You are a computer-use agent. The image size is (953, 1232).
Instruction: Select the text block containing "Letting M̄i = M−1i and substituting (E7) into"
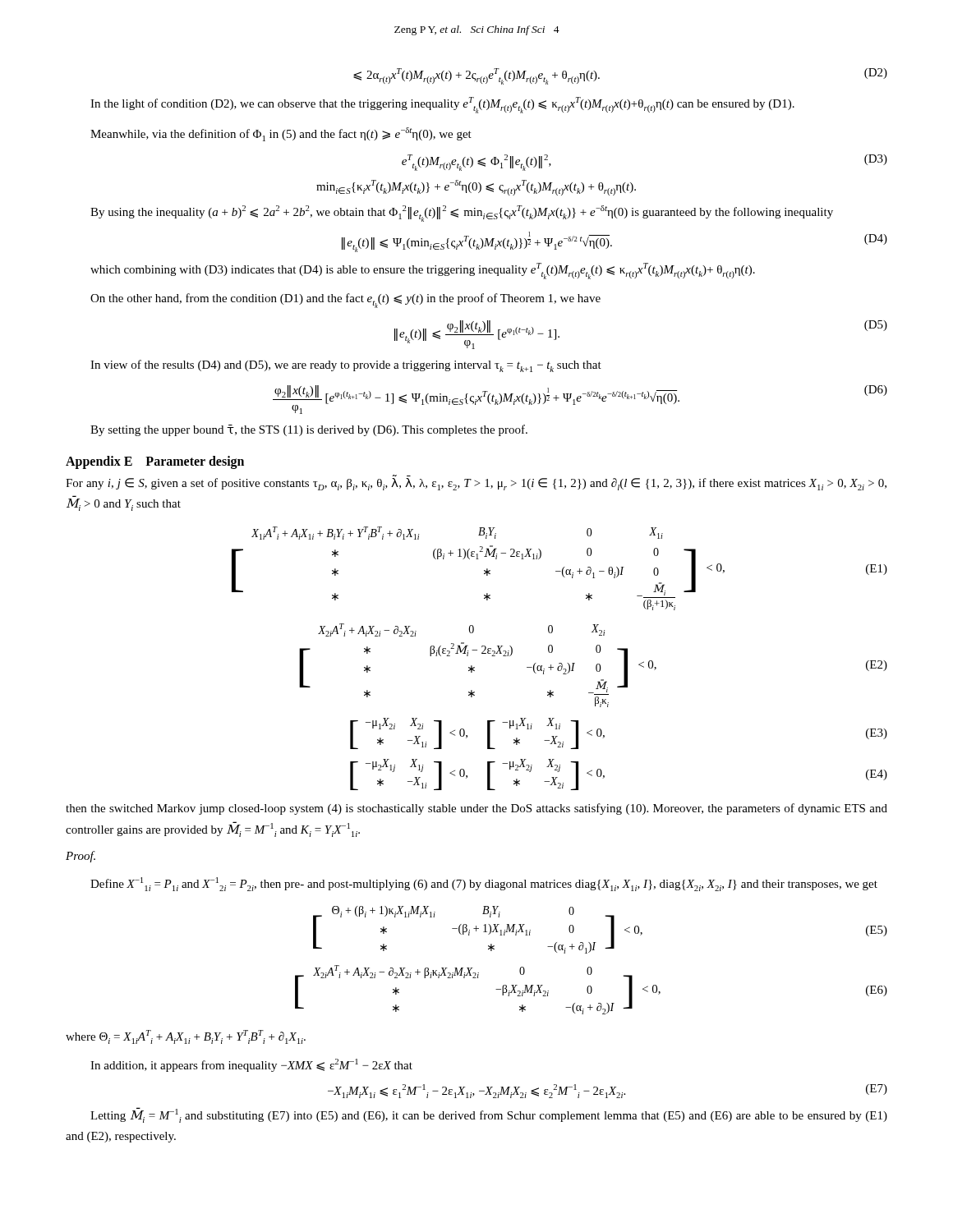(x=476, y=1124)
